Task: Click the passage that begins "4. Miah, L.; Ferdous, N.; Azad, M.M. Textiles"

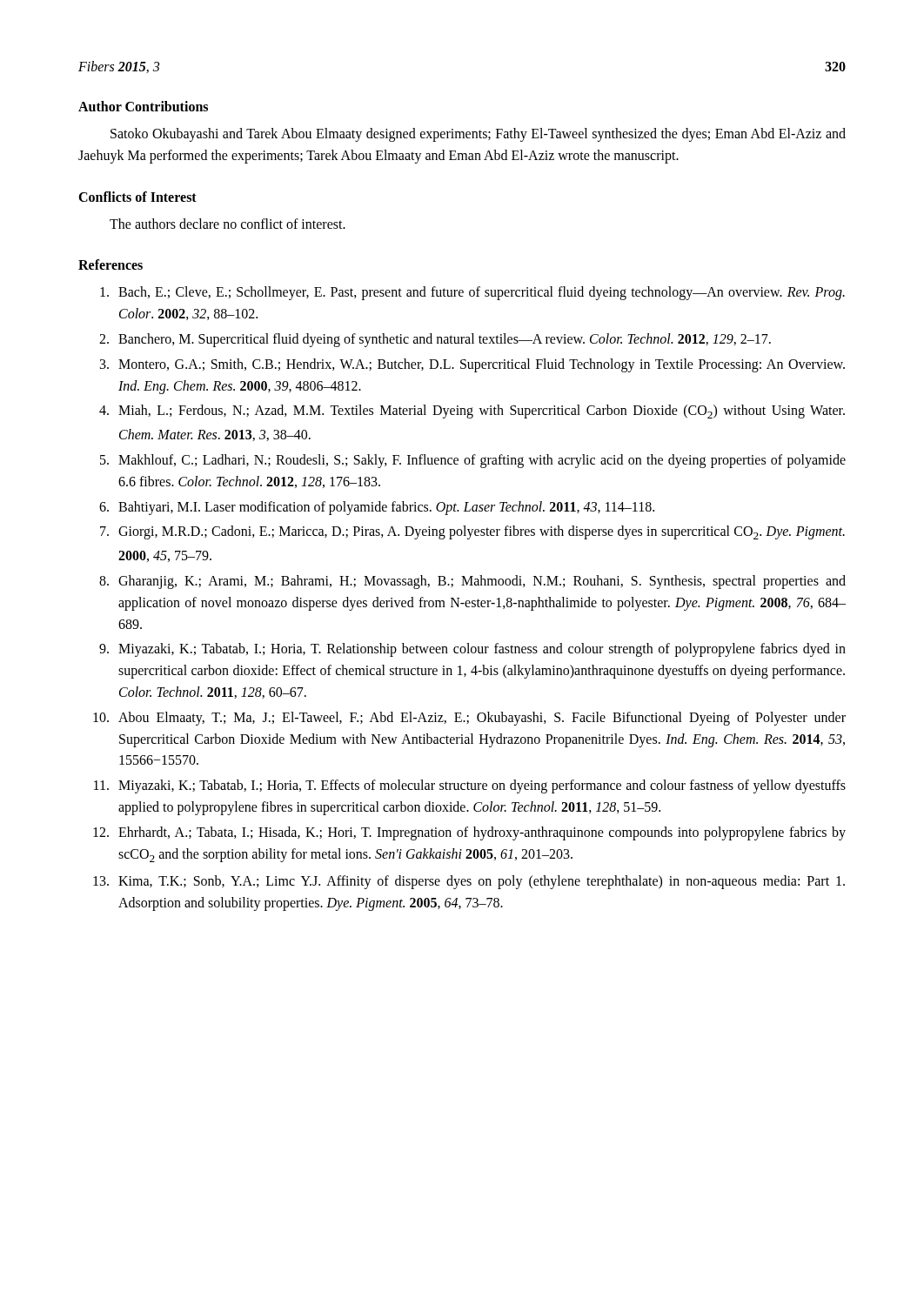Action: tap(462, 423)
